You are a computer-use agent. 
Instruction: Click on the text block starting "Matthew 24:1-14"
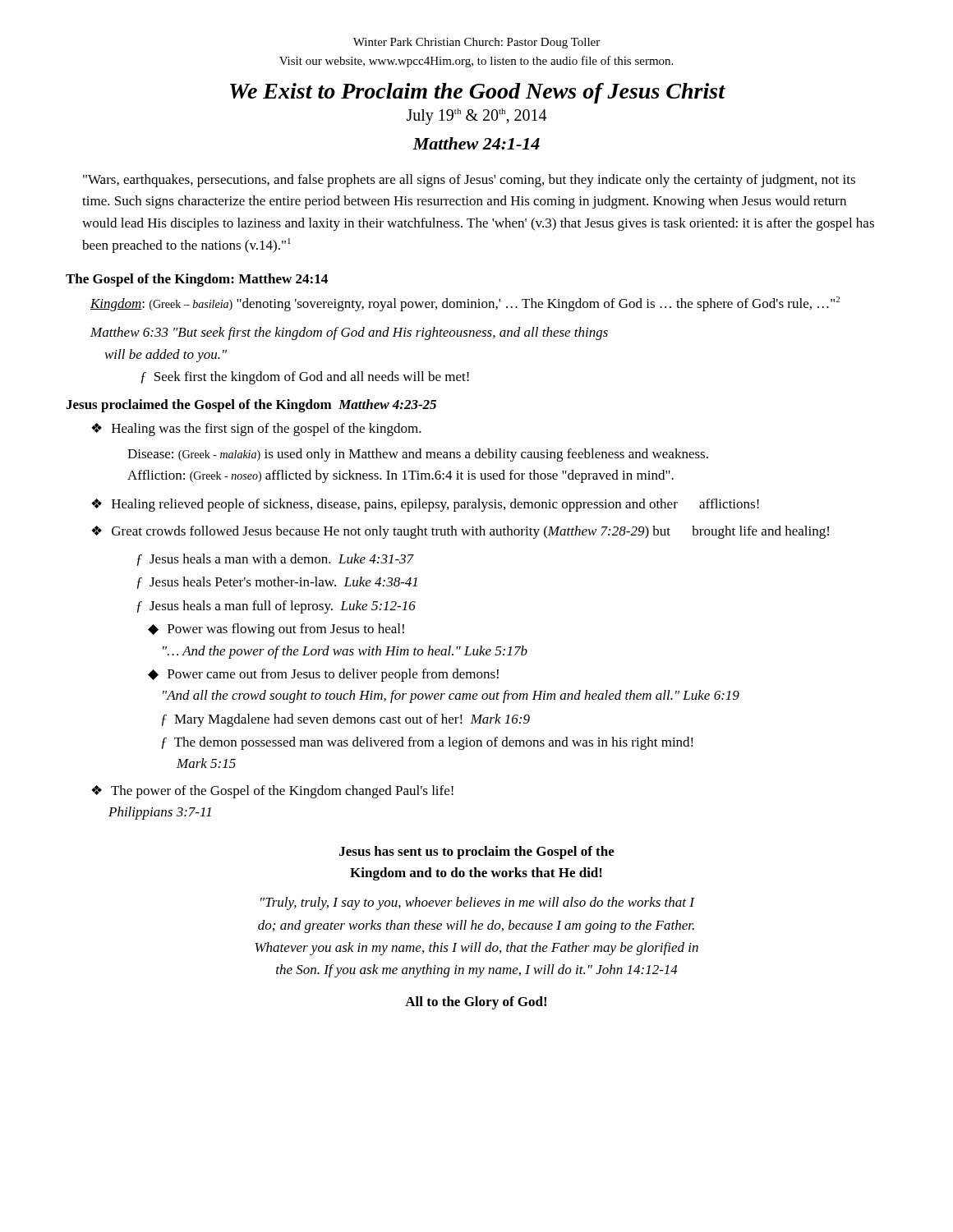coord(476,143)
